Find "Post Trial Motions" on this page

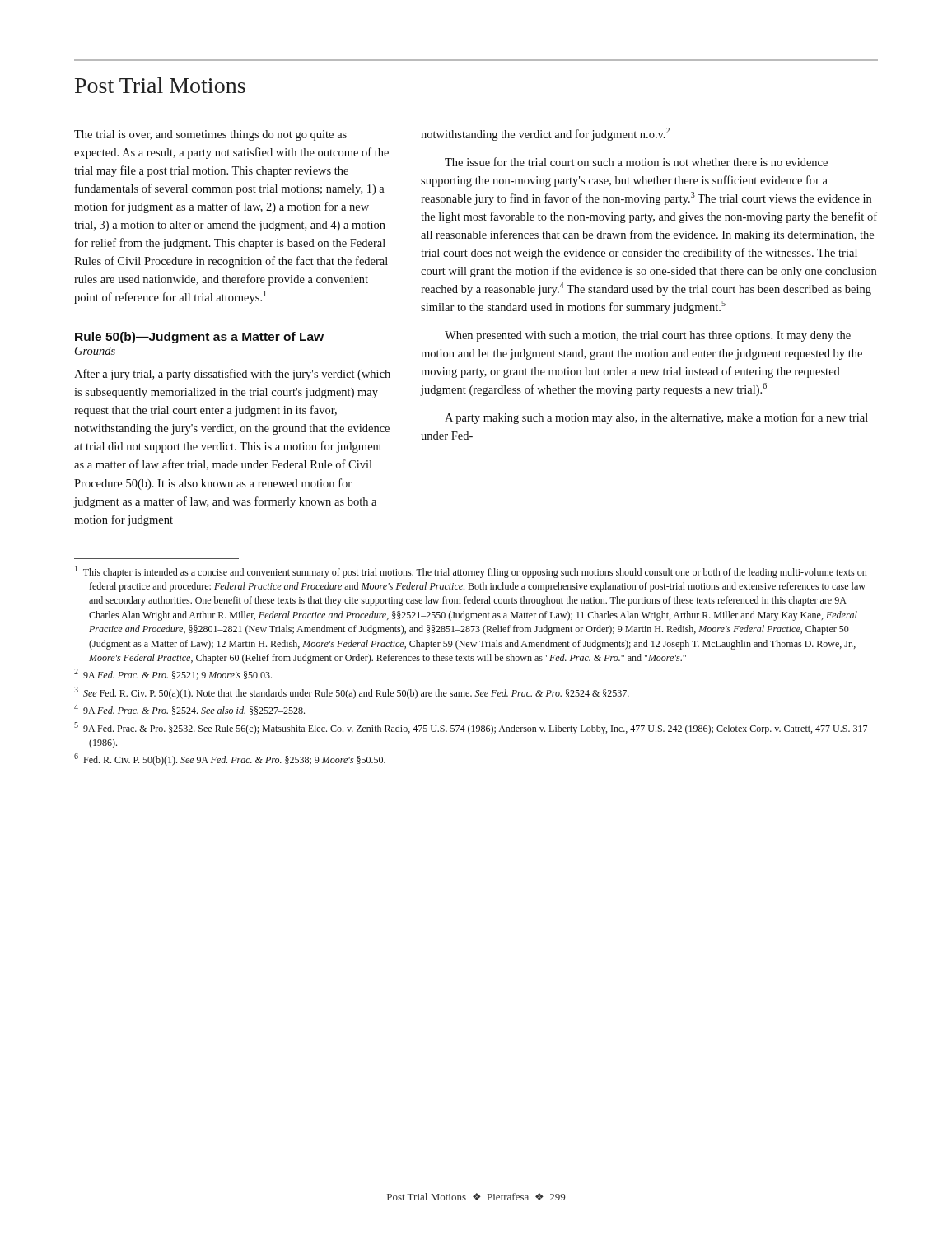[160, 85]
